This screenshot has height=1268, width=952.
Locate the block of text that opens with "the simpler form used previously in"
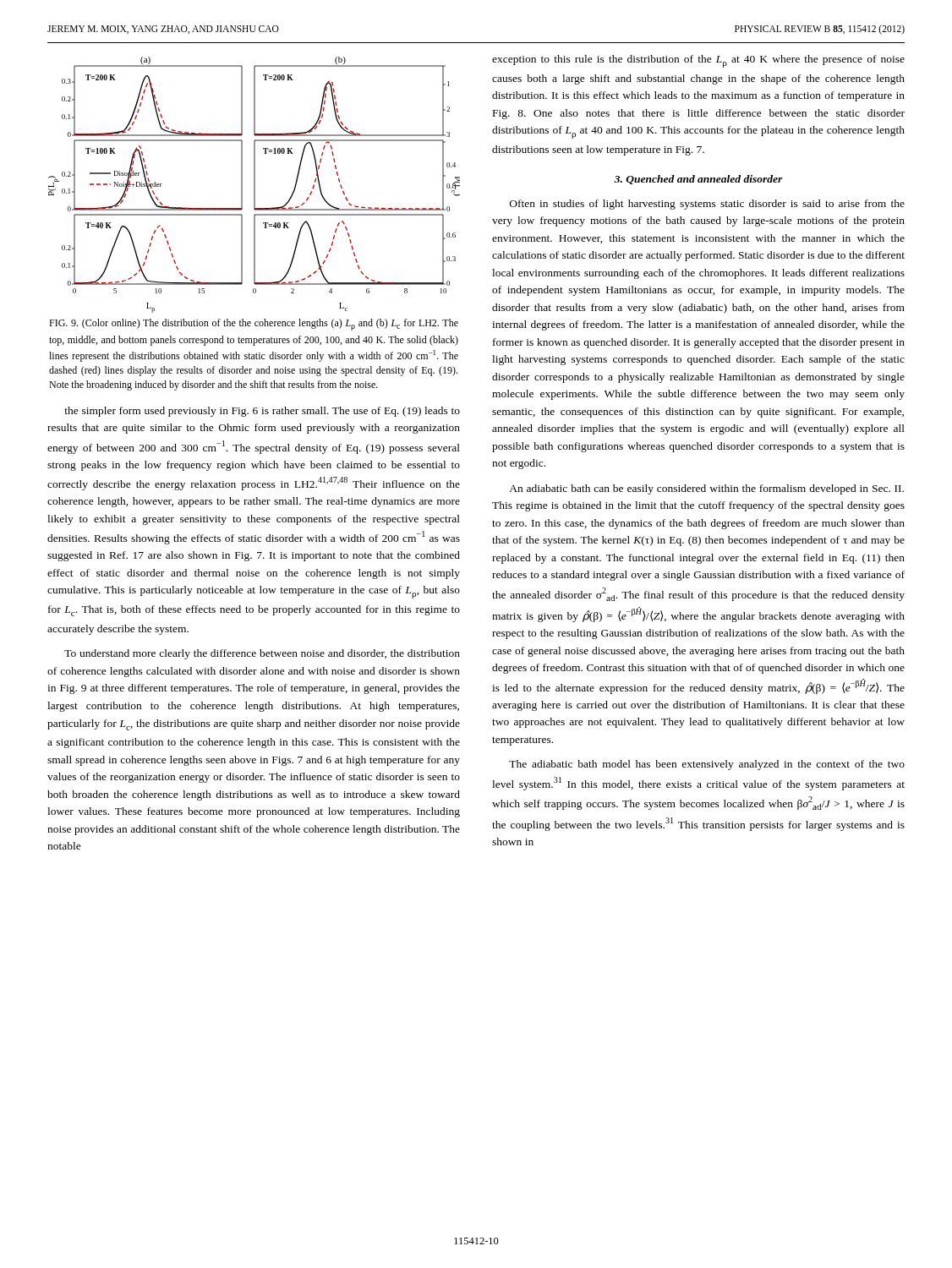click(x=262, y=412)
